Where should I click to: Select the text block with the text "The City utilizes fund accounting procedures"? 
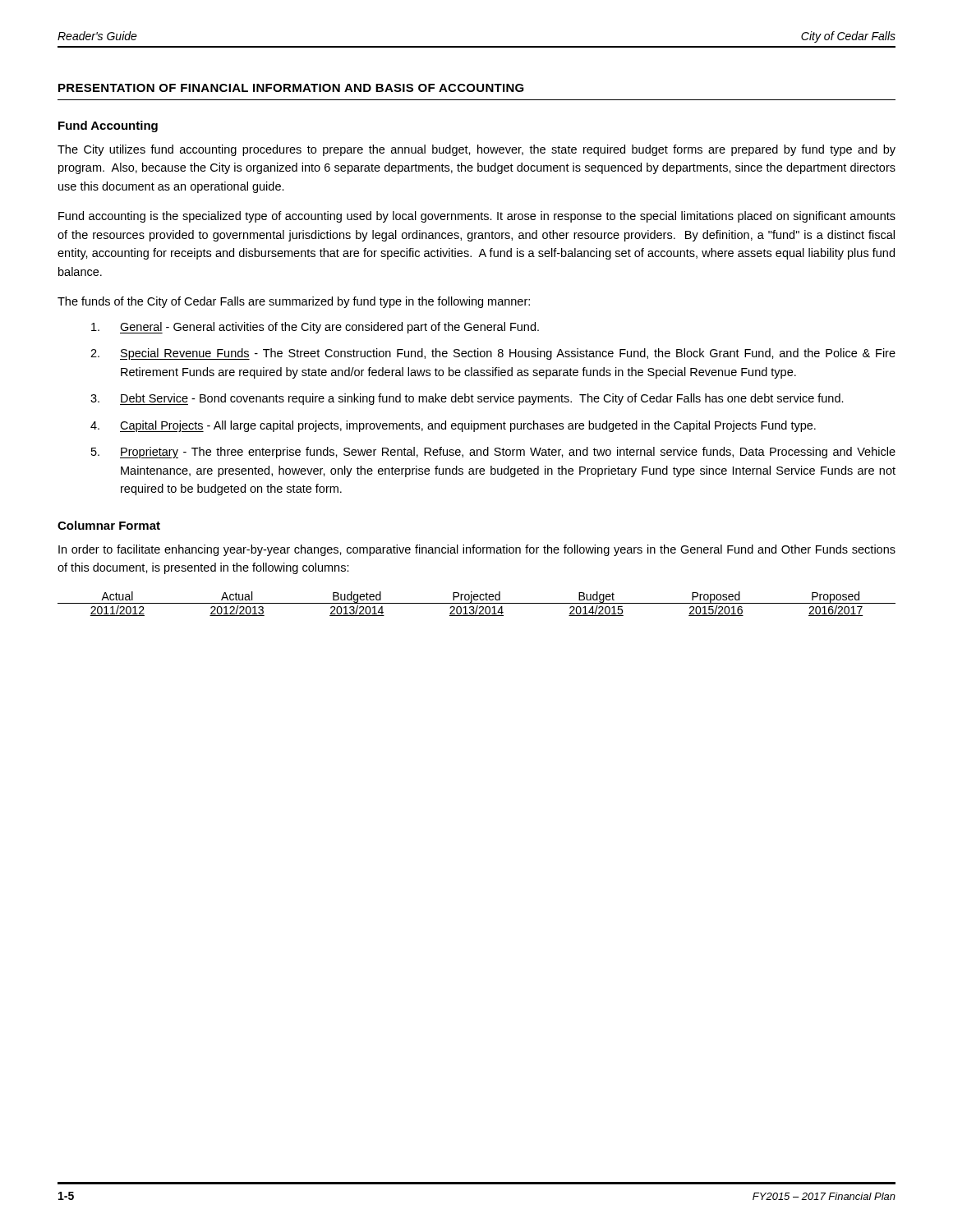(476, 168)
